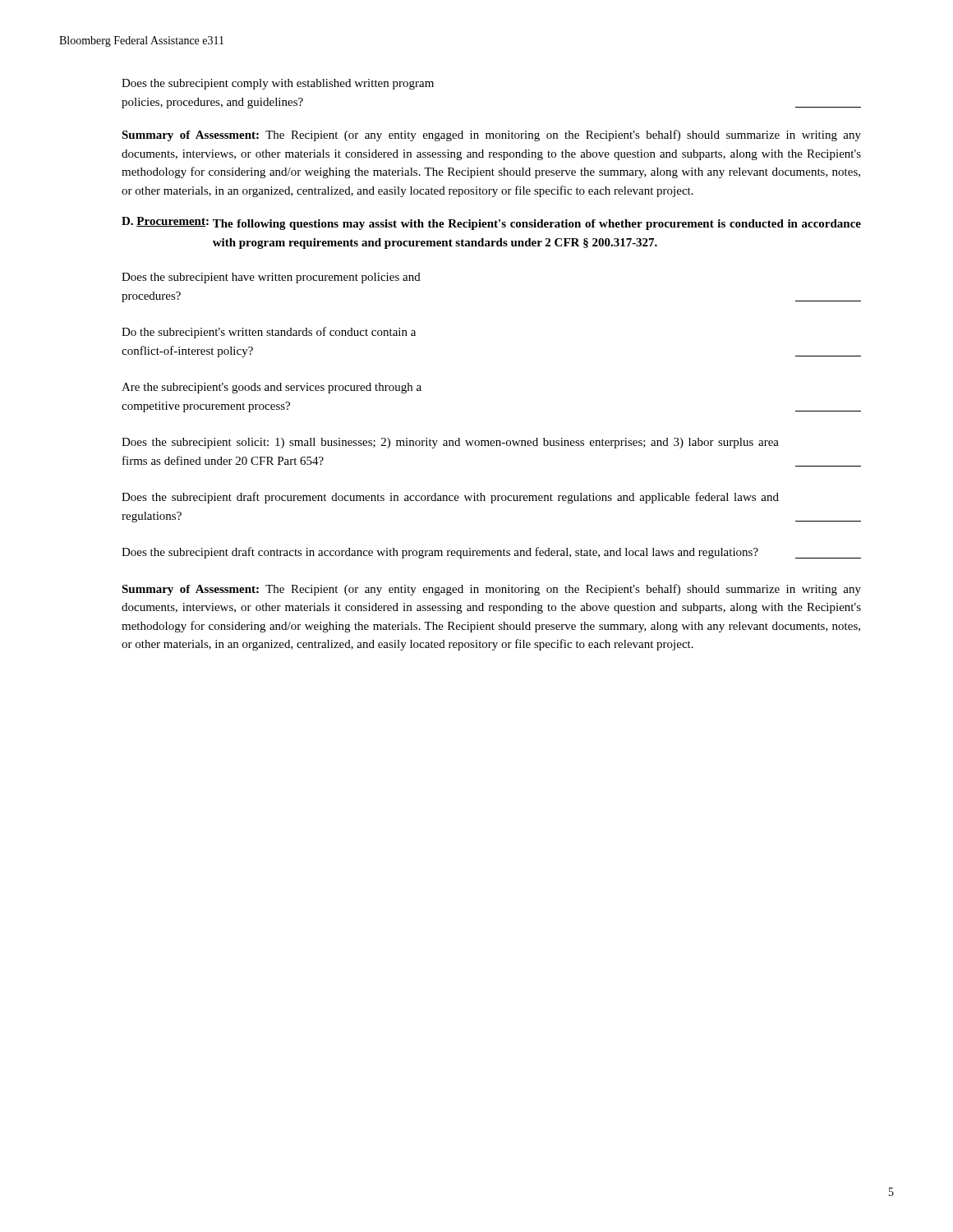Select the text block with the text "Does the subrecipient draft contracts in accordance"
The height and width of the screenshot is (1232, 953).
pyautogui.click(x=491, y=552)
